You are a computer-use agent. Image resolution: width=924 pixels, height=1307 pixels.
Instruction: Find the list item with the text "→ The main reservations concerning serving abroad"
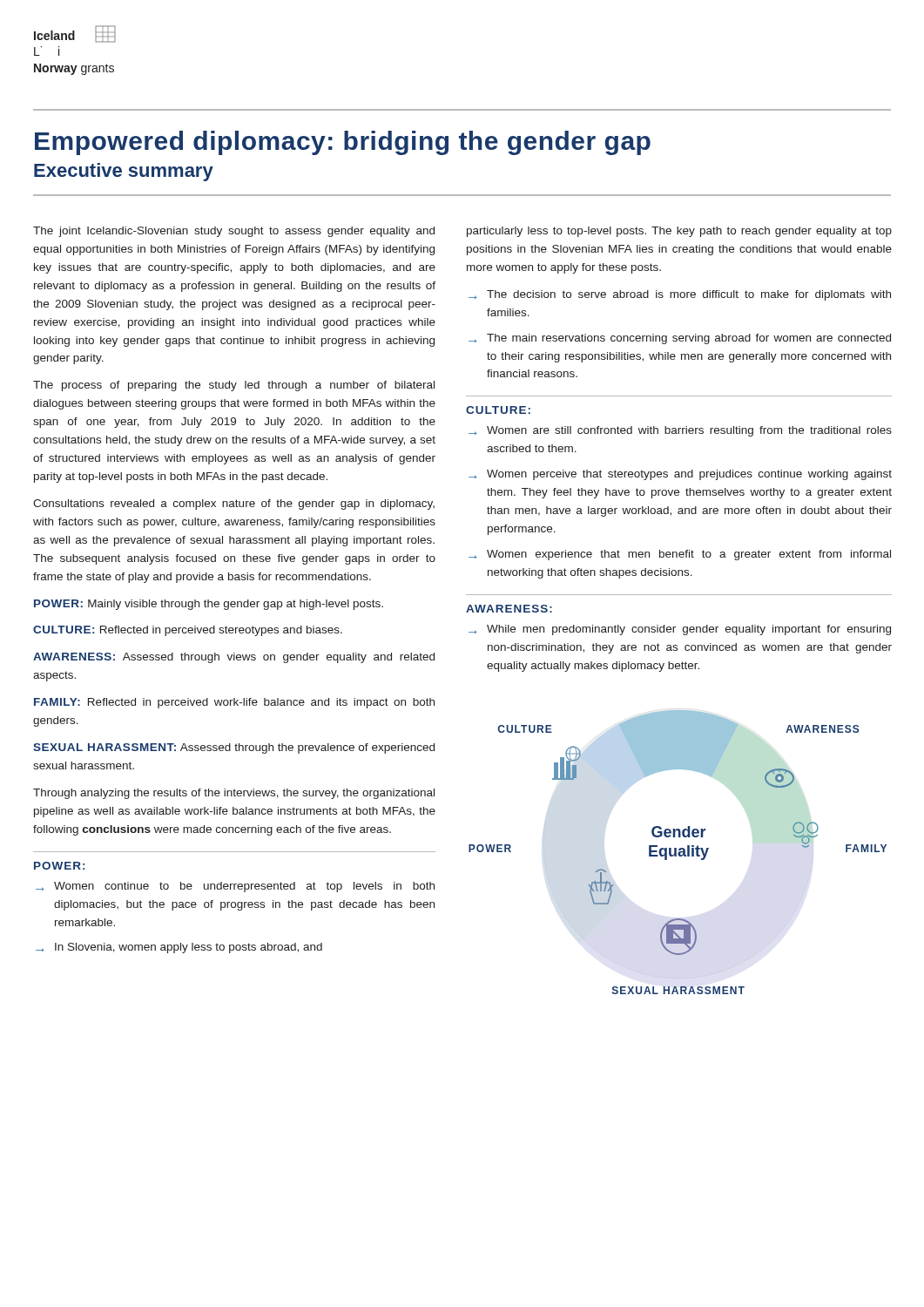point(679,356)
